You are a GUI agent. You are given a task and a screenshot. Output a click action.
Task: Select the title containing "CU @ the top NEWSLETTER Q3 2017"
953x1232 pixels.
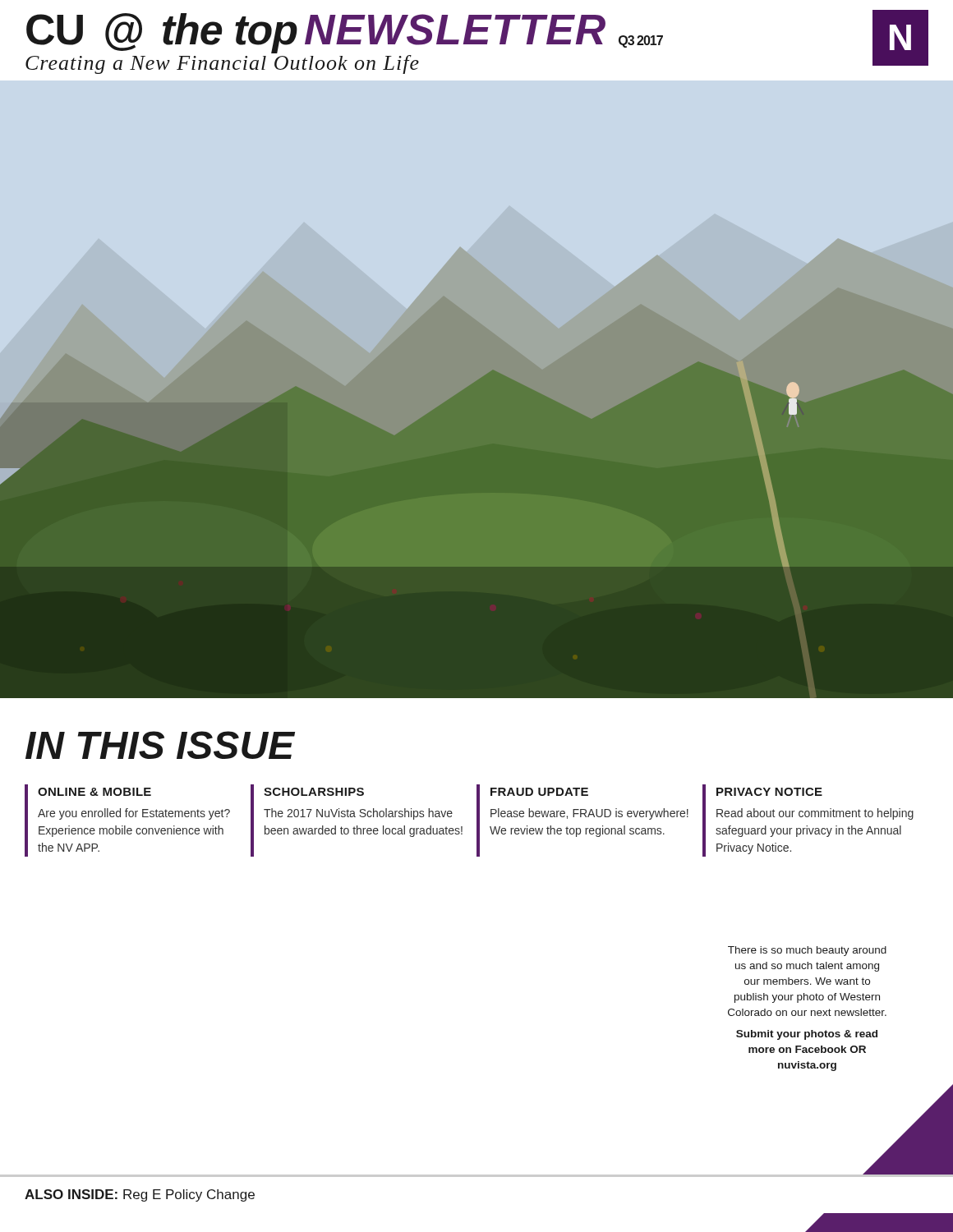[x=476, y=41]
